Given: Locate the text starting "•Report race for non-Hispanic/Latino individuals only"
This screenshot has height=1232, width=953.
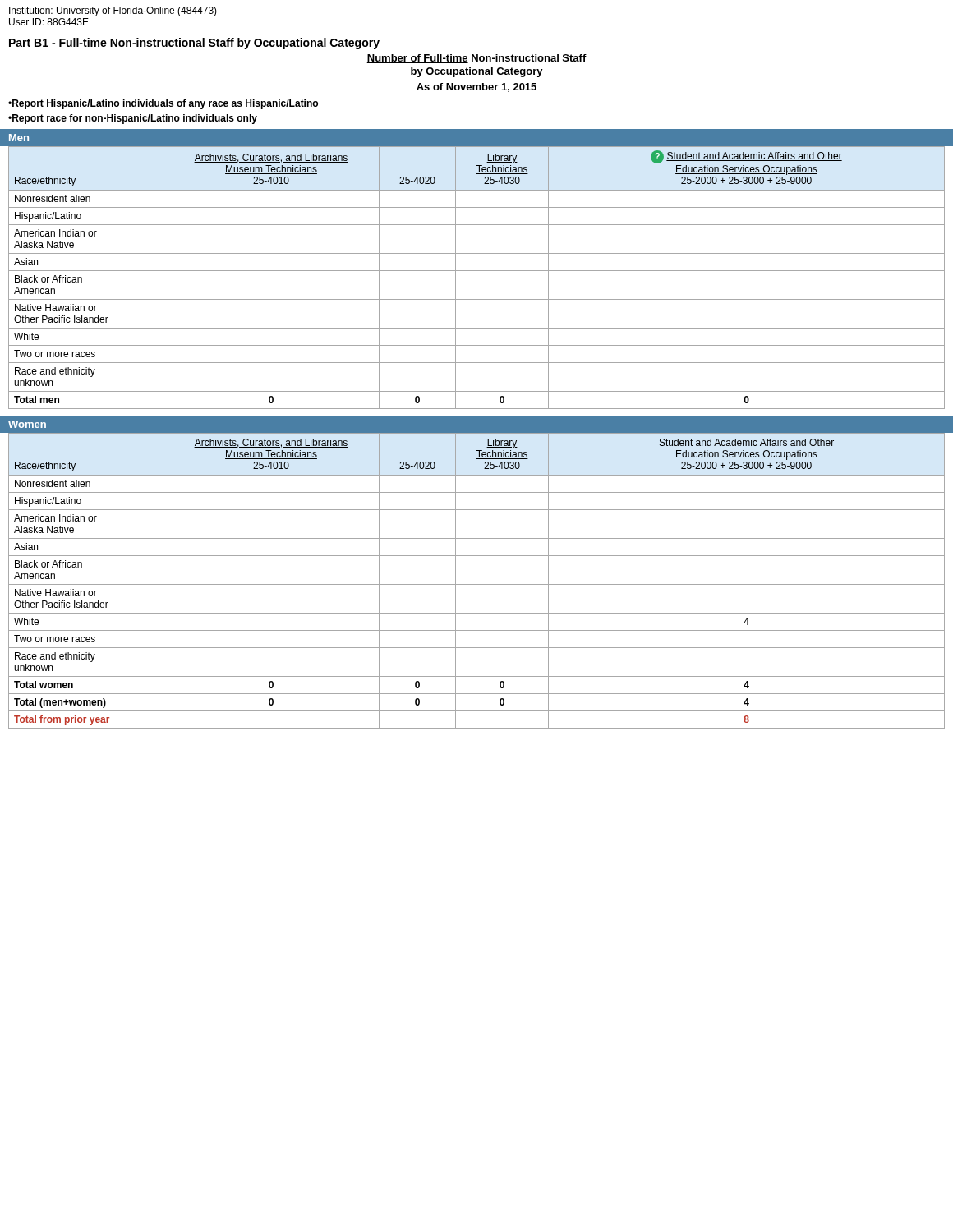Looking at the screenshot, I should pyautogui.click(x=133, y=118).
